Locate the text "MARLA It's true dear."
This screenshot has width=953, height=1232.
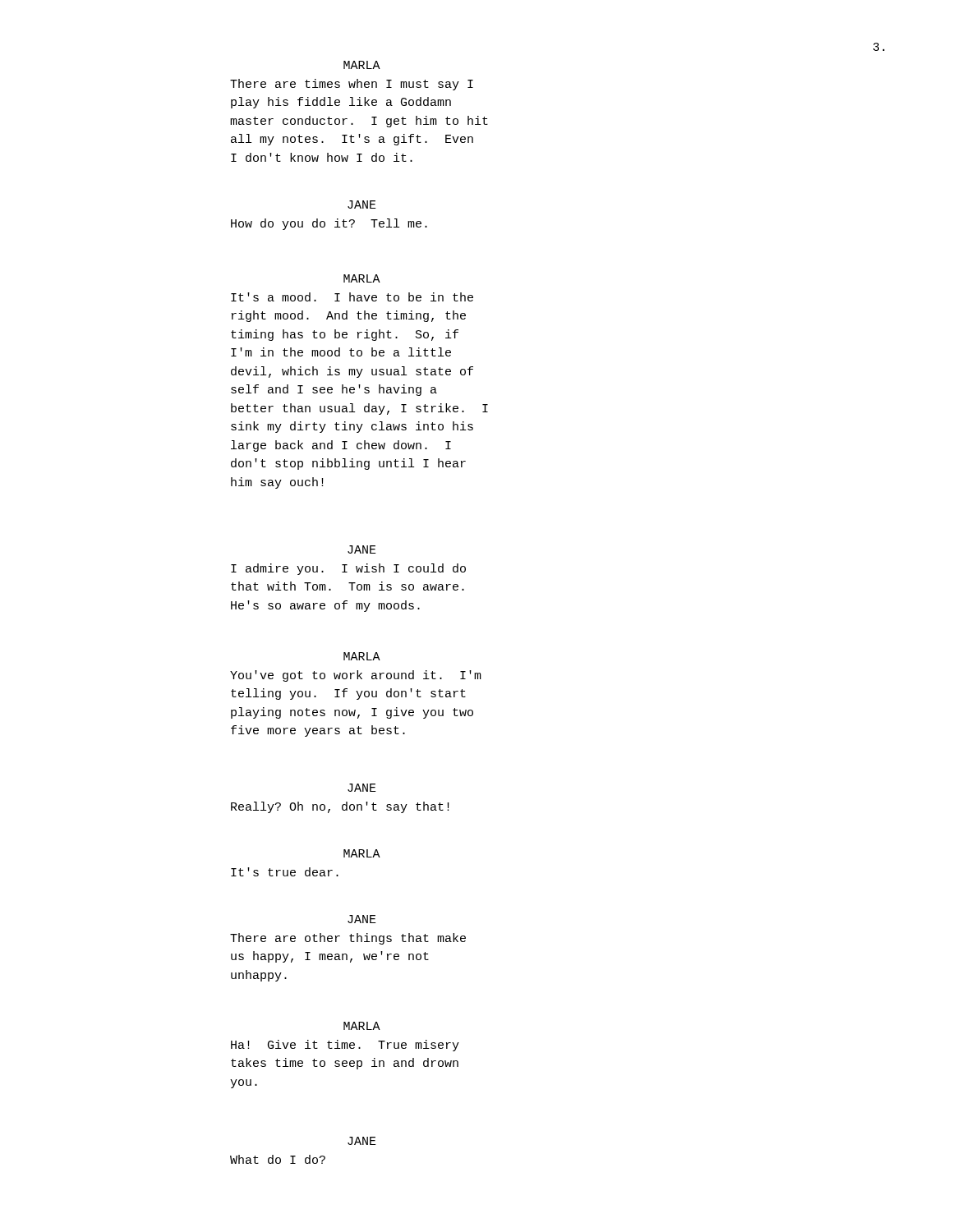coord(382,864)
